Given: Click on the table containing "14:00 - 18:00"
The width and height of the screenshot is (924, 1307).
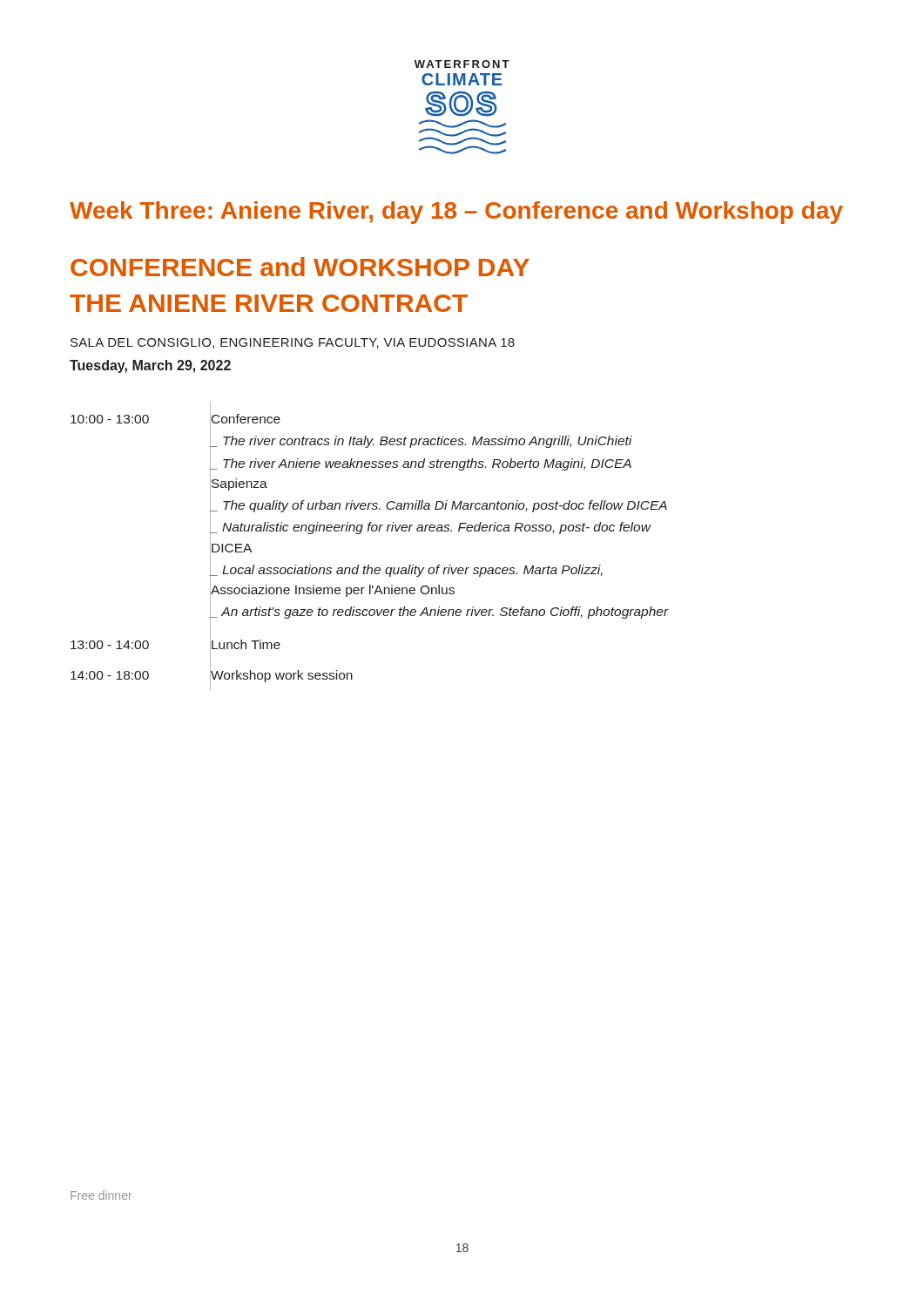Looking at the screenshot, I should 462,546.
